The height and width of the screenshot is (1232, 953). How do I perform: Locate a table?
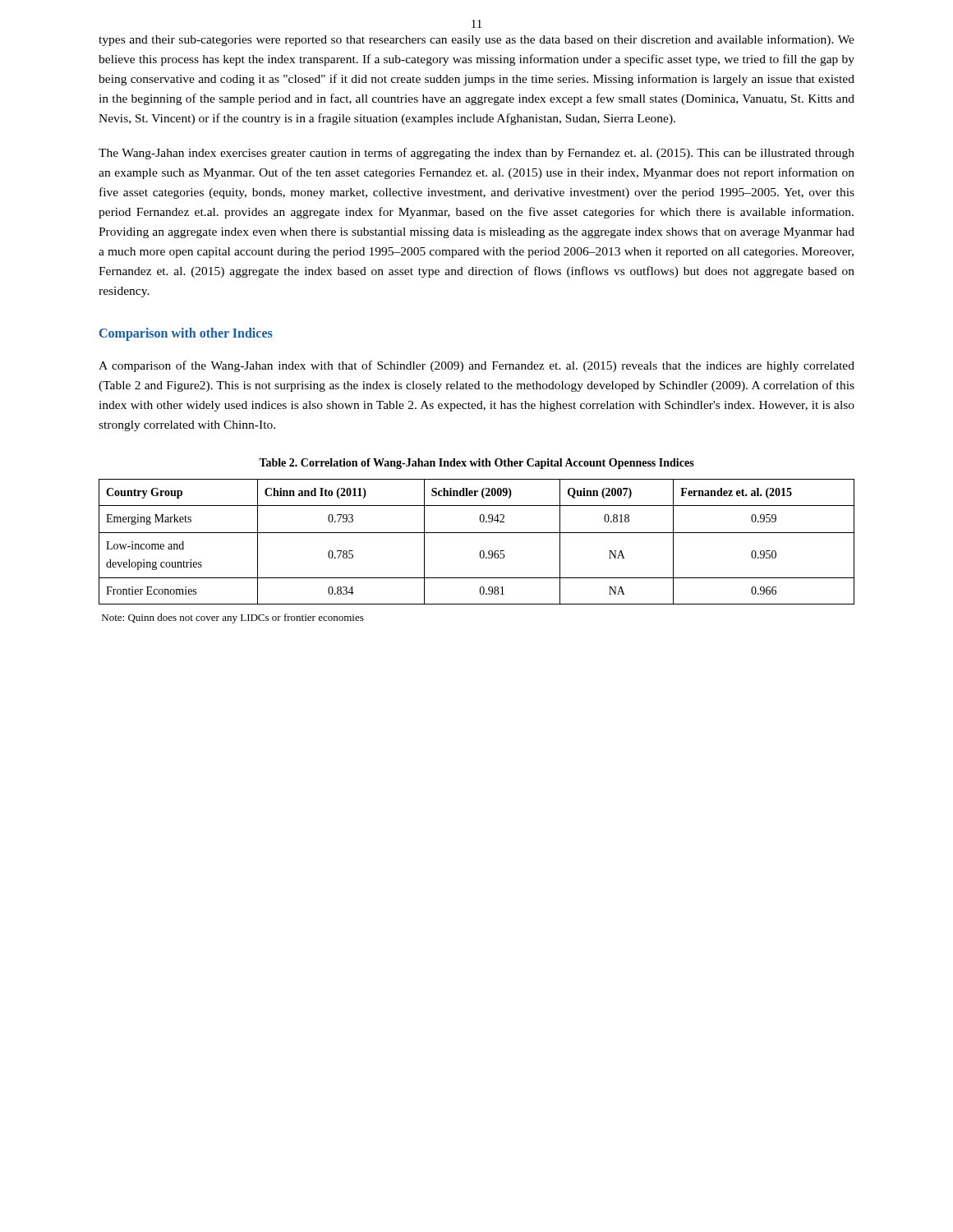(x=476, y=542)
